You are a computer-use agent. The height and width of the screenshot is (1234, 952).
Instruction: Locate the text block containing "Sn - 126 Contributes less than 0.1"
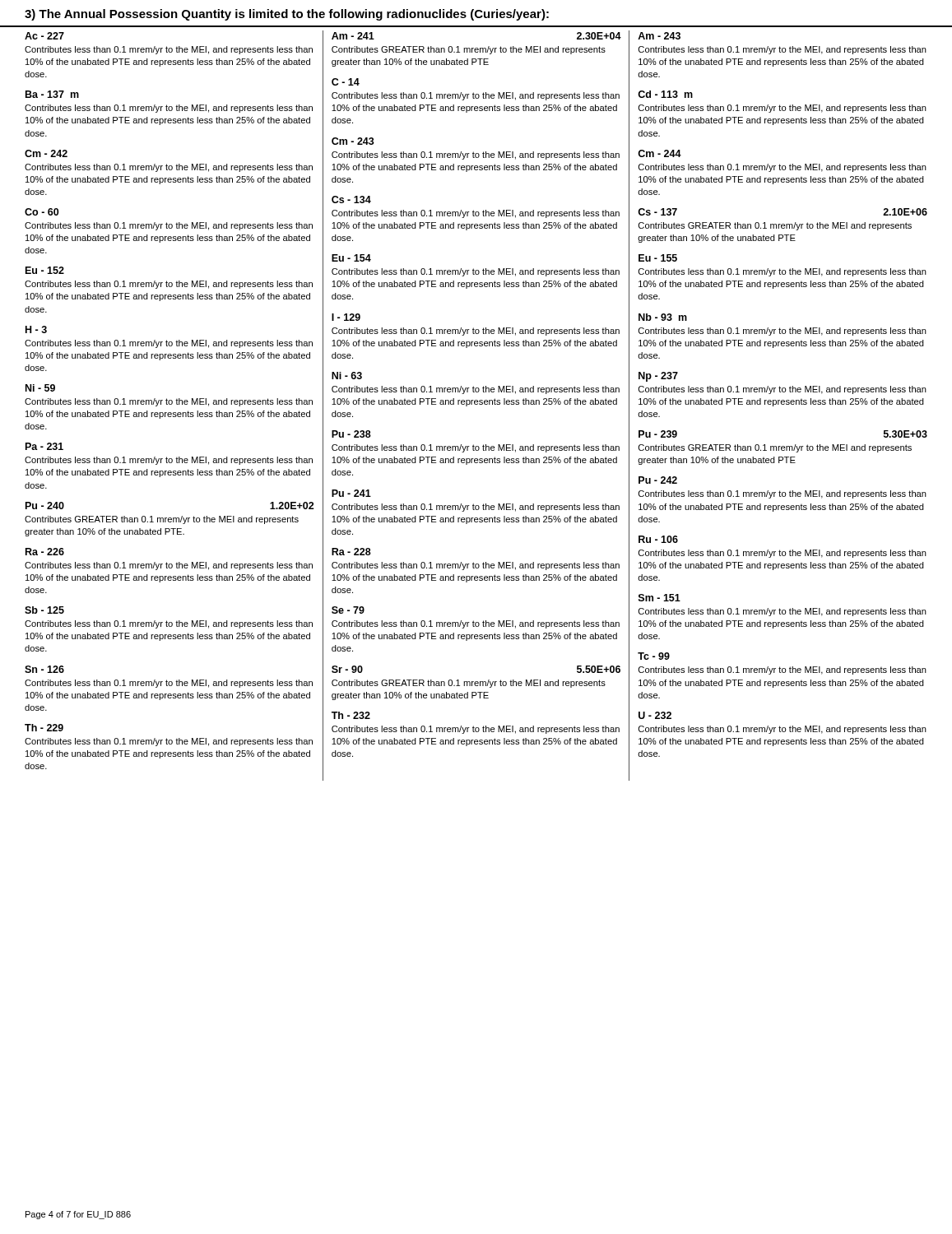coord(169,689)
